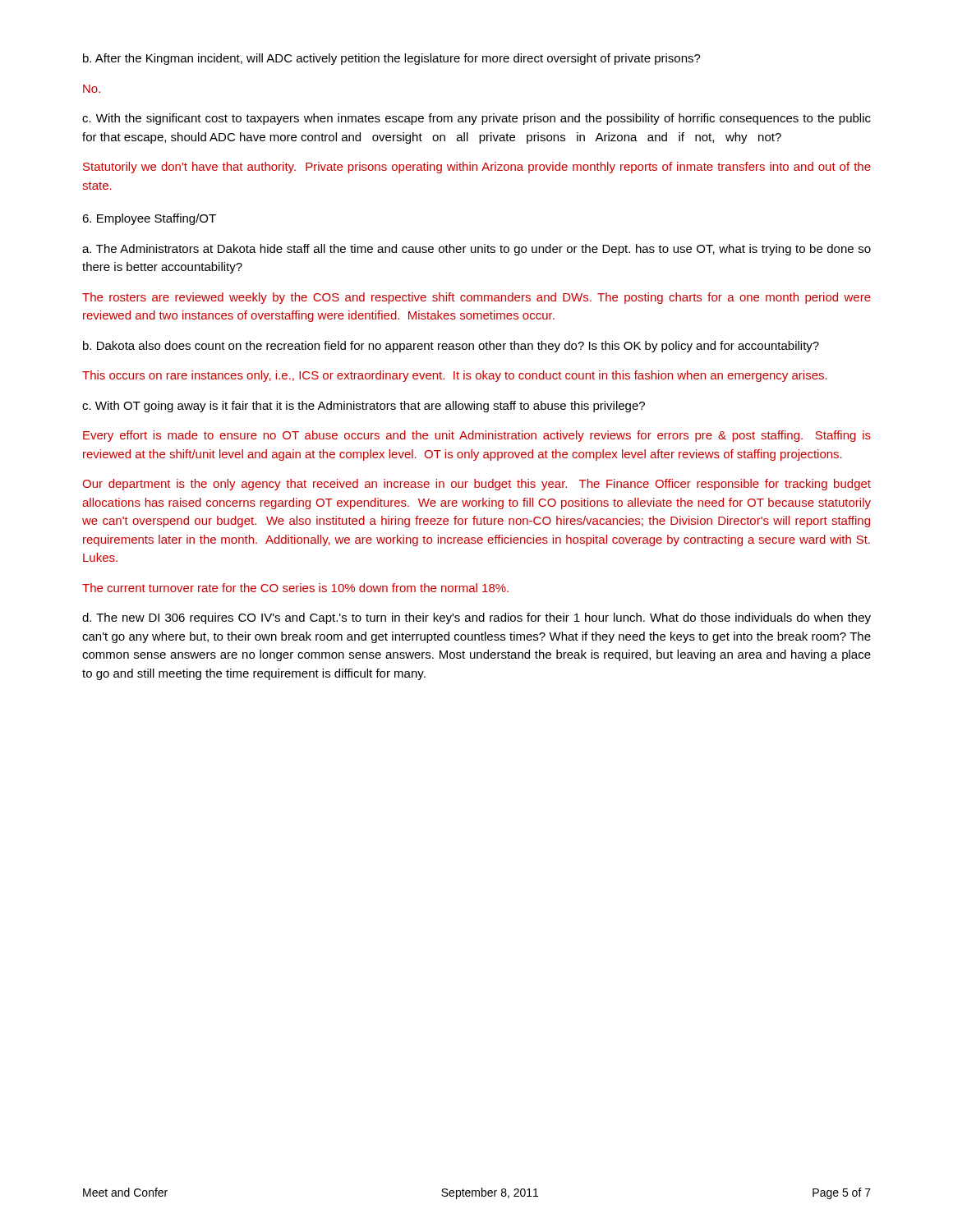Locate the block starting "This occurs on rare instances only, i.e., ICS"
The image size is (953, 1232).
coord(455,375)
